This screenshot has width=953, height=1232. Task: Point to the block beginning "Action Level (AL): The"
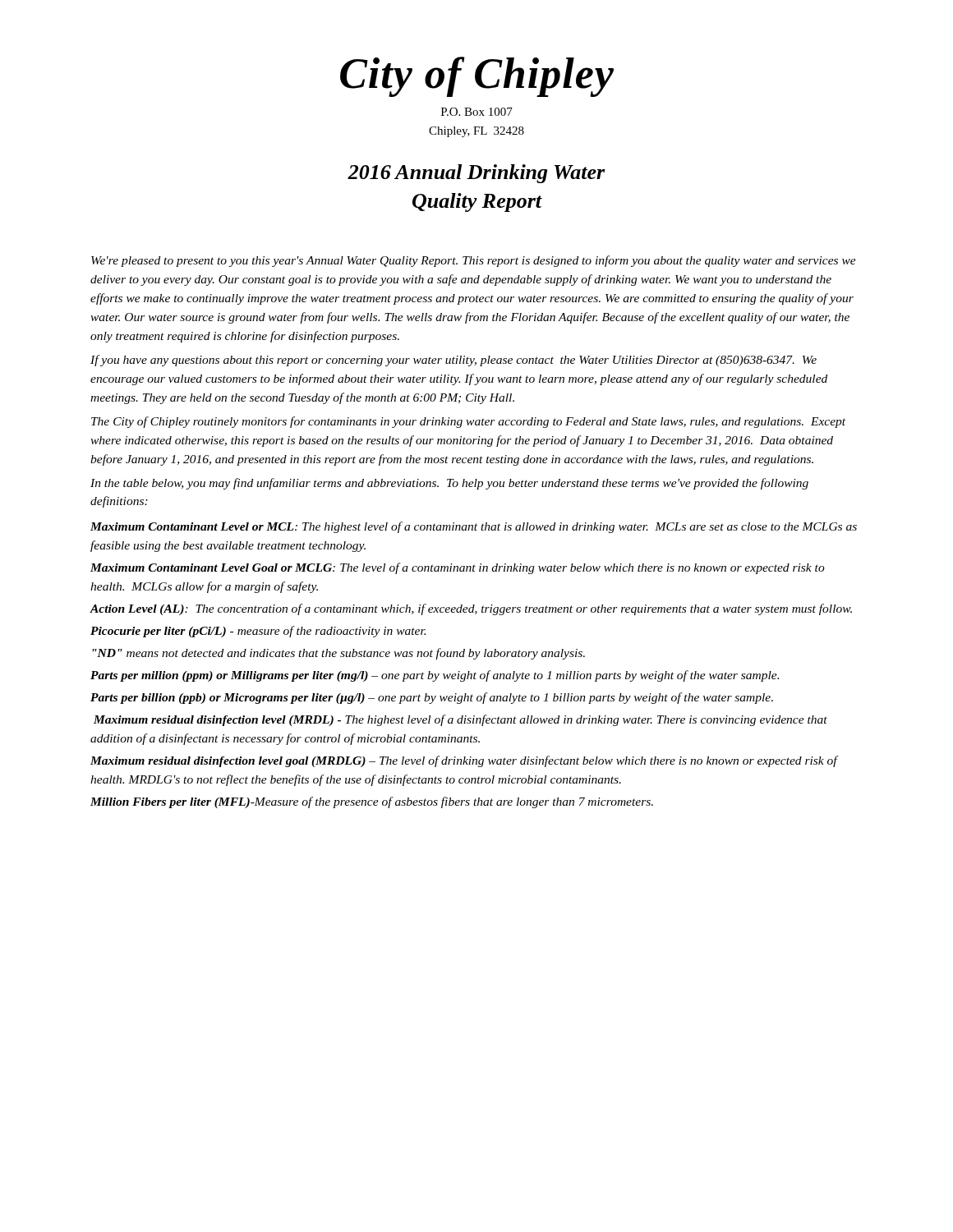click(x=472, y=608)
